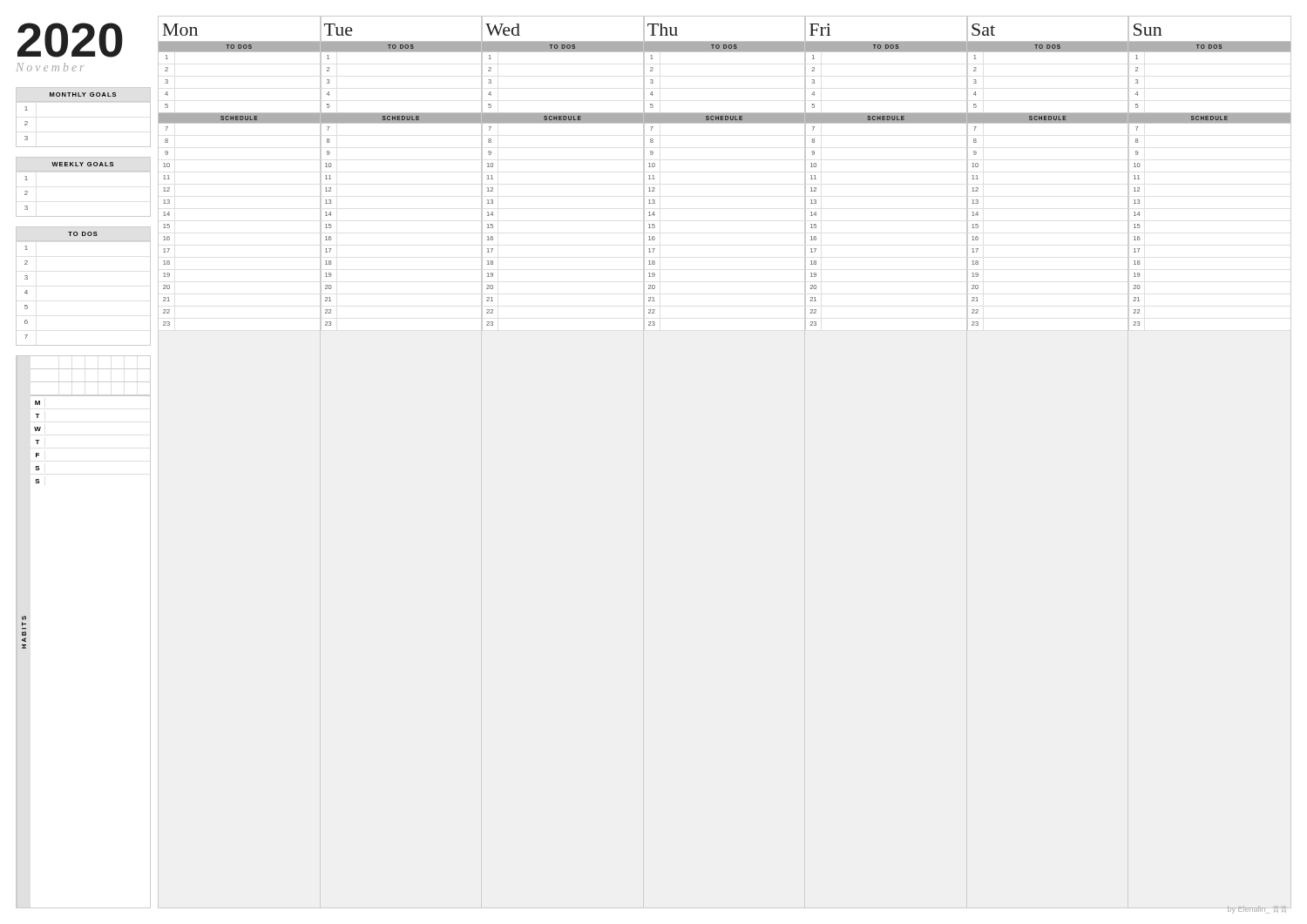Select the table that reads "Thu TO DOS 1 2"

click(725, 462)
